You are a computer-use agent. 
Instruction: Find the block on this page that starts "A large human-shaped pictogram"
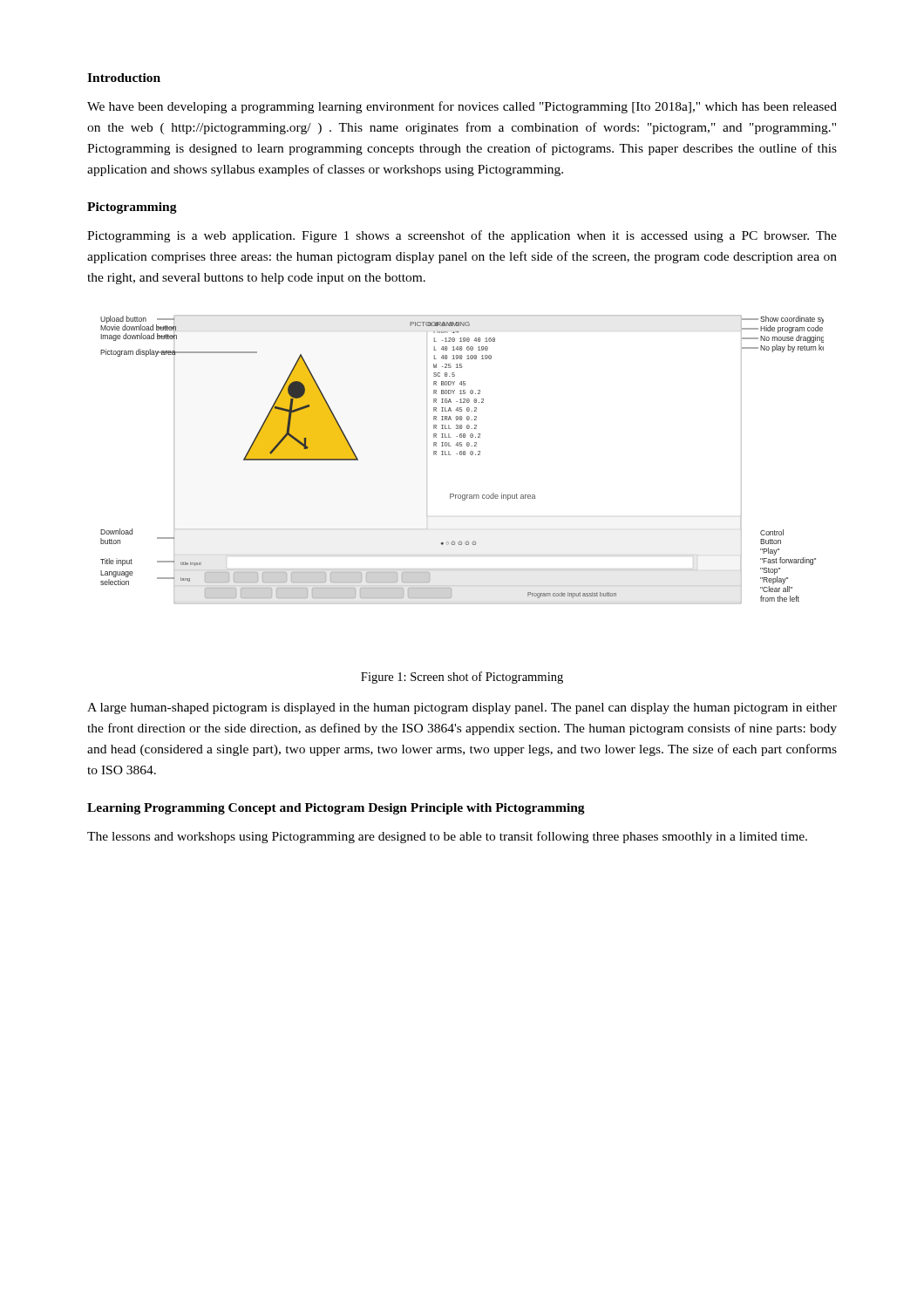pos(462,738)
